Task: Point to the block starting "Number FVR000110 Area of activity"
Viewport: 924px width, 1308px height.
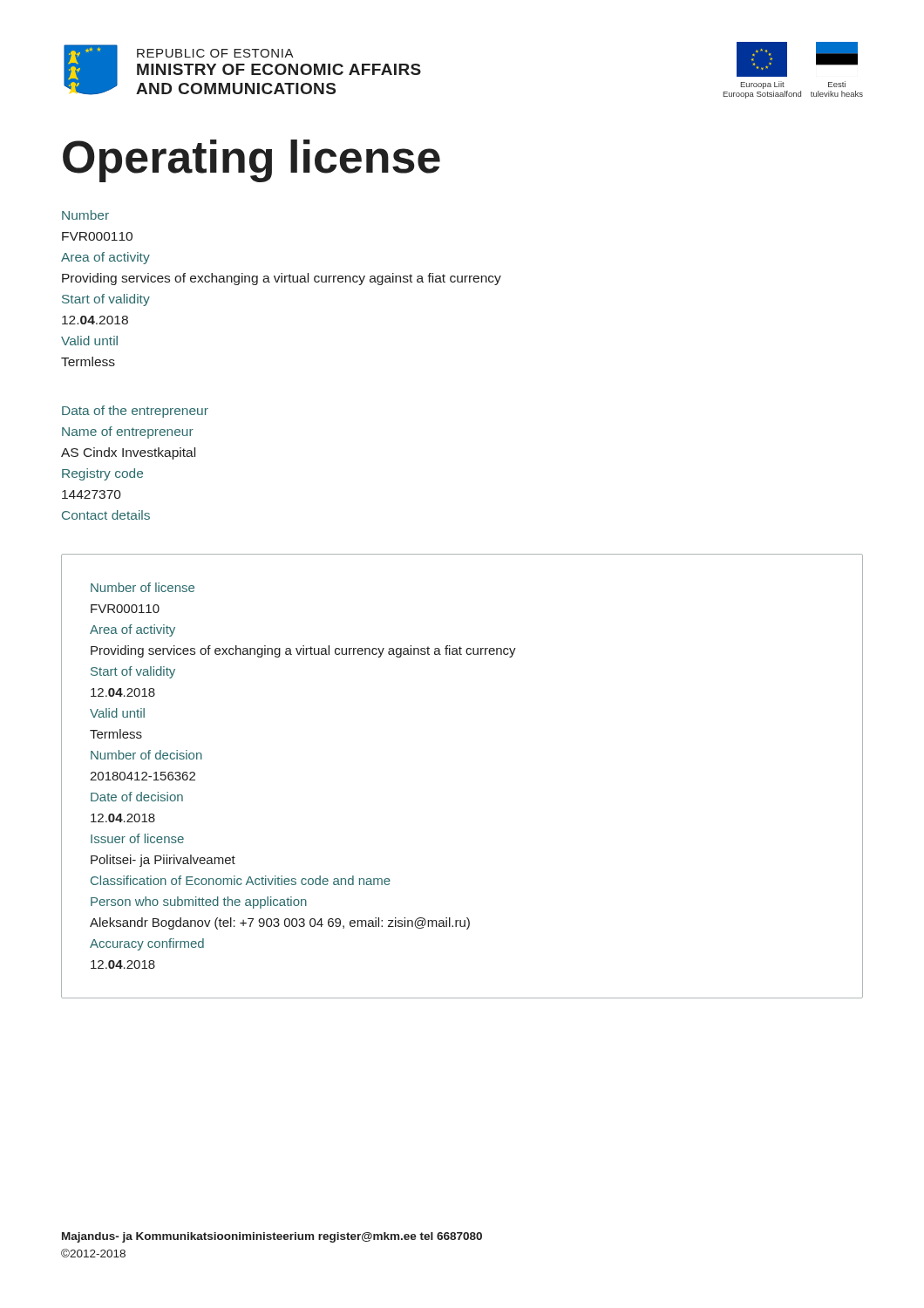Action: click(x=281, y=288)
